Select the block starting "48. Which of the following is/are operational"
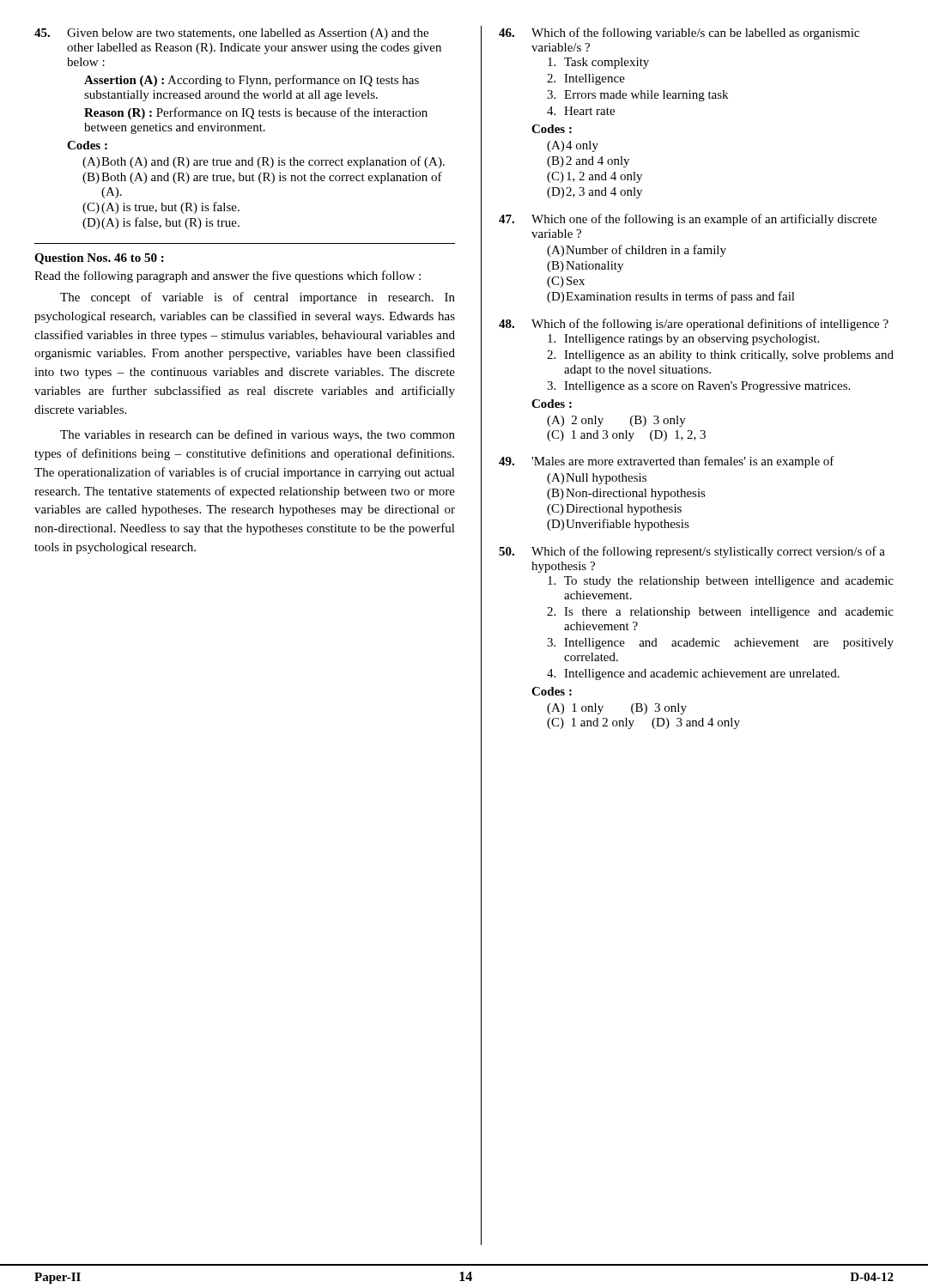Screen dimensions: 1288x928 coord(696,380)
